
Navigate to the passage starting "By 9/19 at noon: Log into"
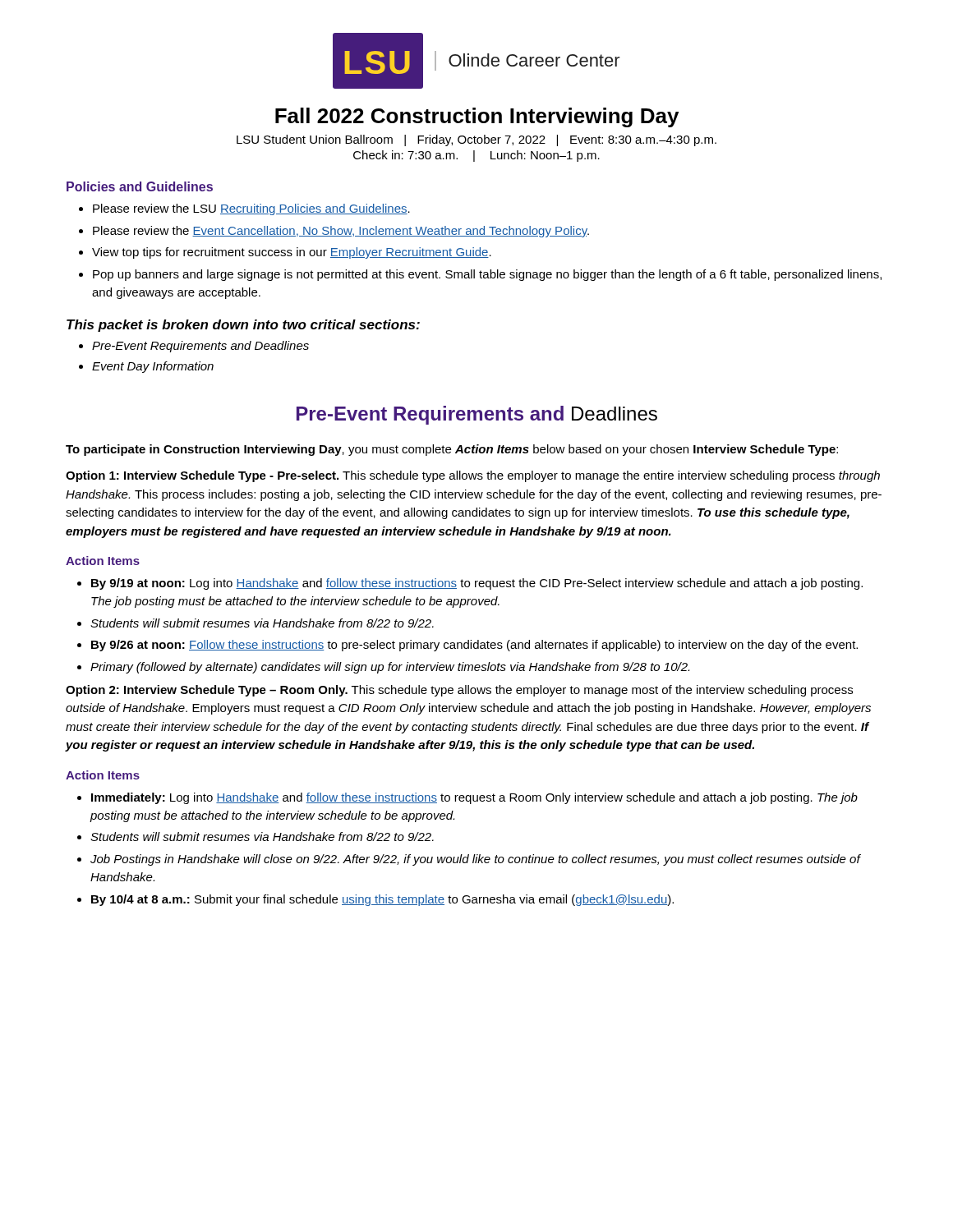pyautogui.click(x=477, y=592)
